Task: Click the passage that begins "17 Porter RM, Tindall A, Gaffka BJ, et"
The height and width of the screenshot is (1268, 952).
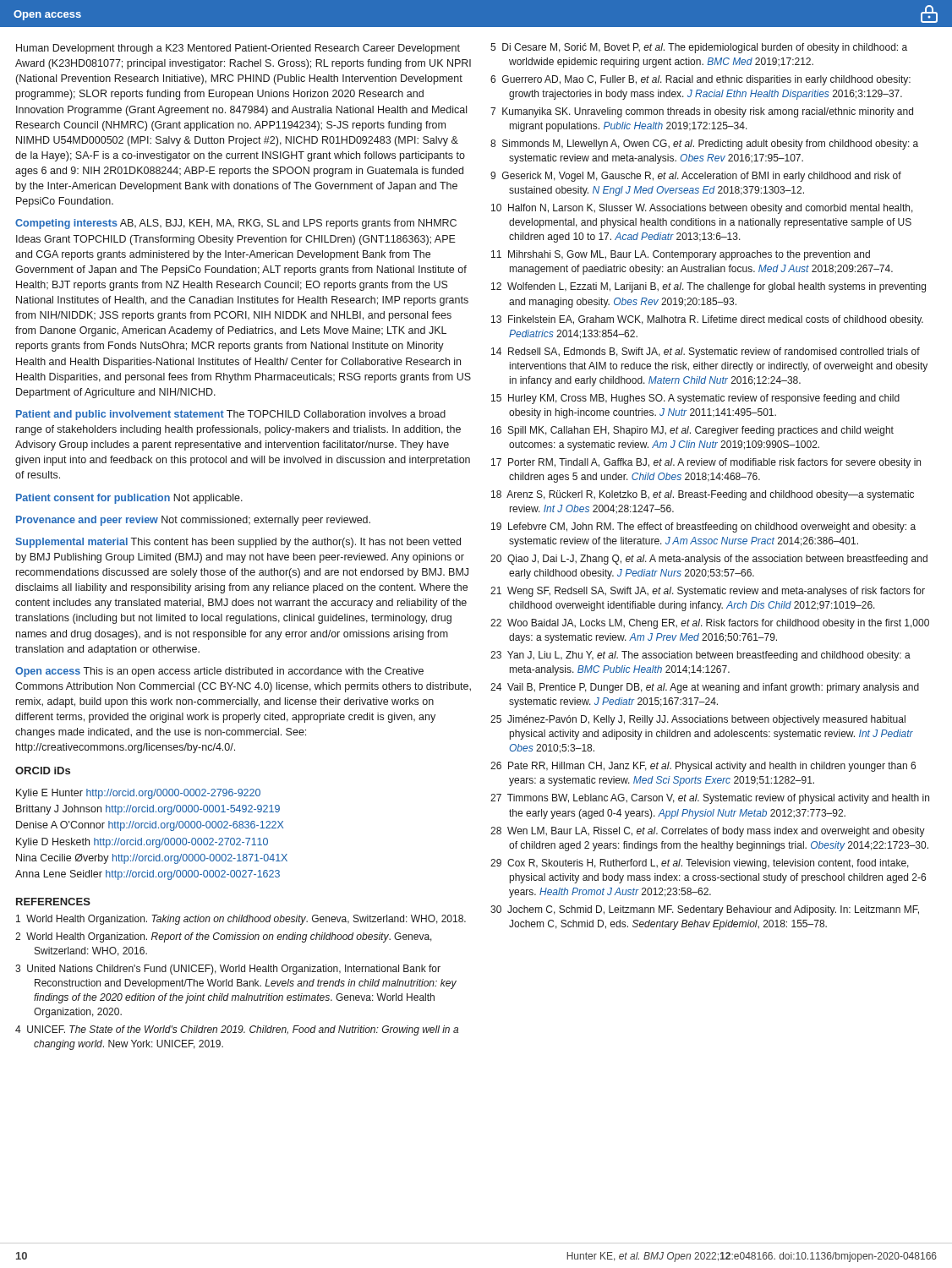Action: click(x=706, y=469)
